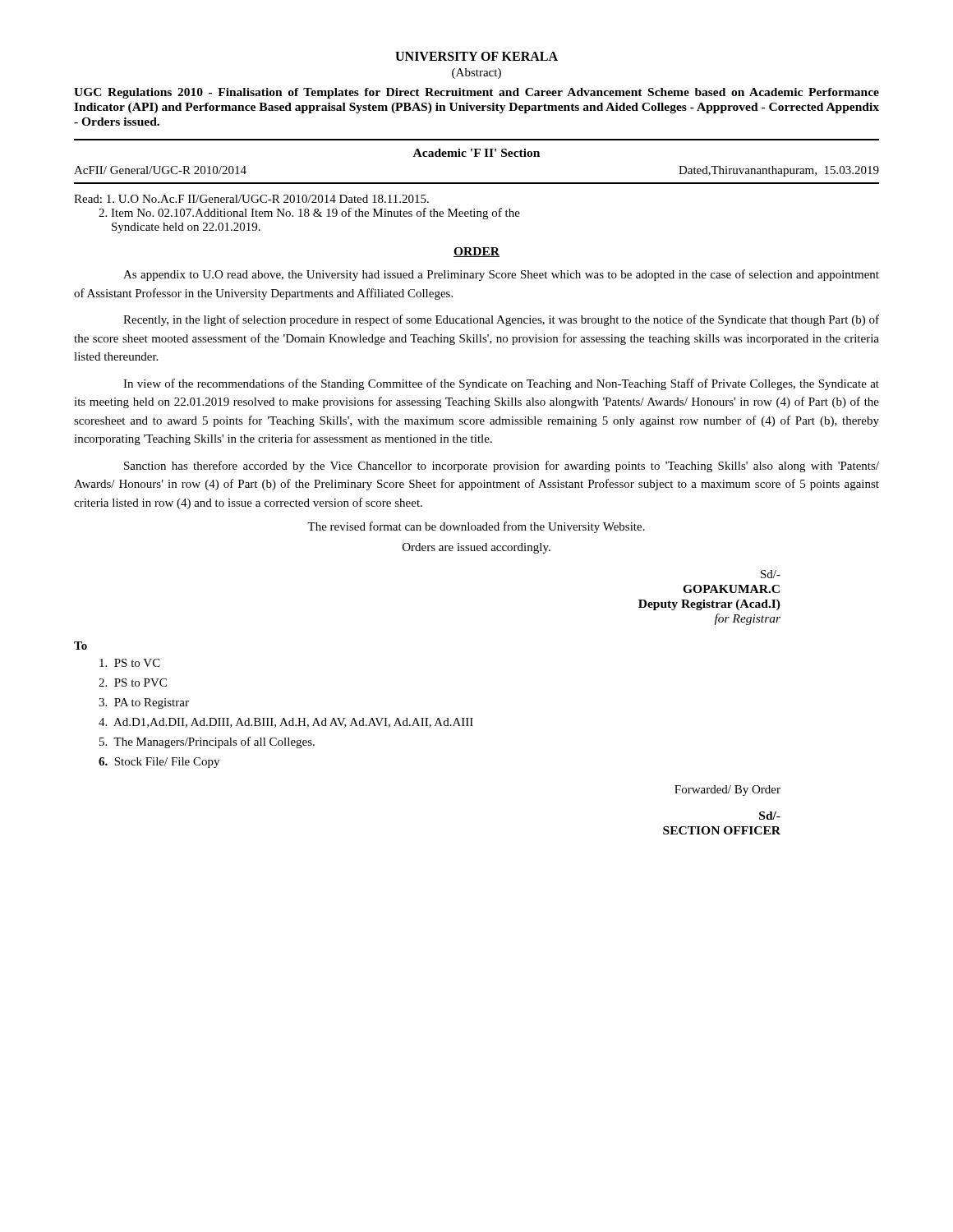The height and width of the screenshot is (1232, 953).
Task: Locate the block of text that opens with "6. Stock File/ File"
Action: coord(159,761)
